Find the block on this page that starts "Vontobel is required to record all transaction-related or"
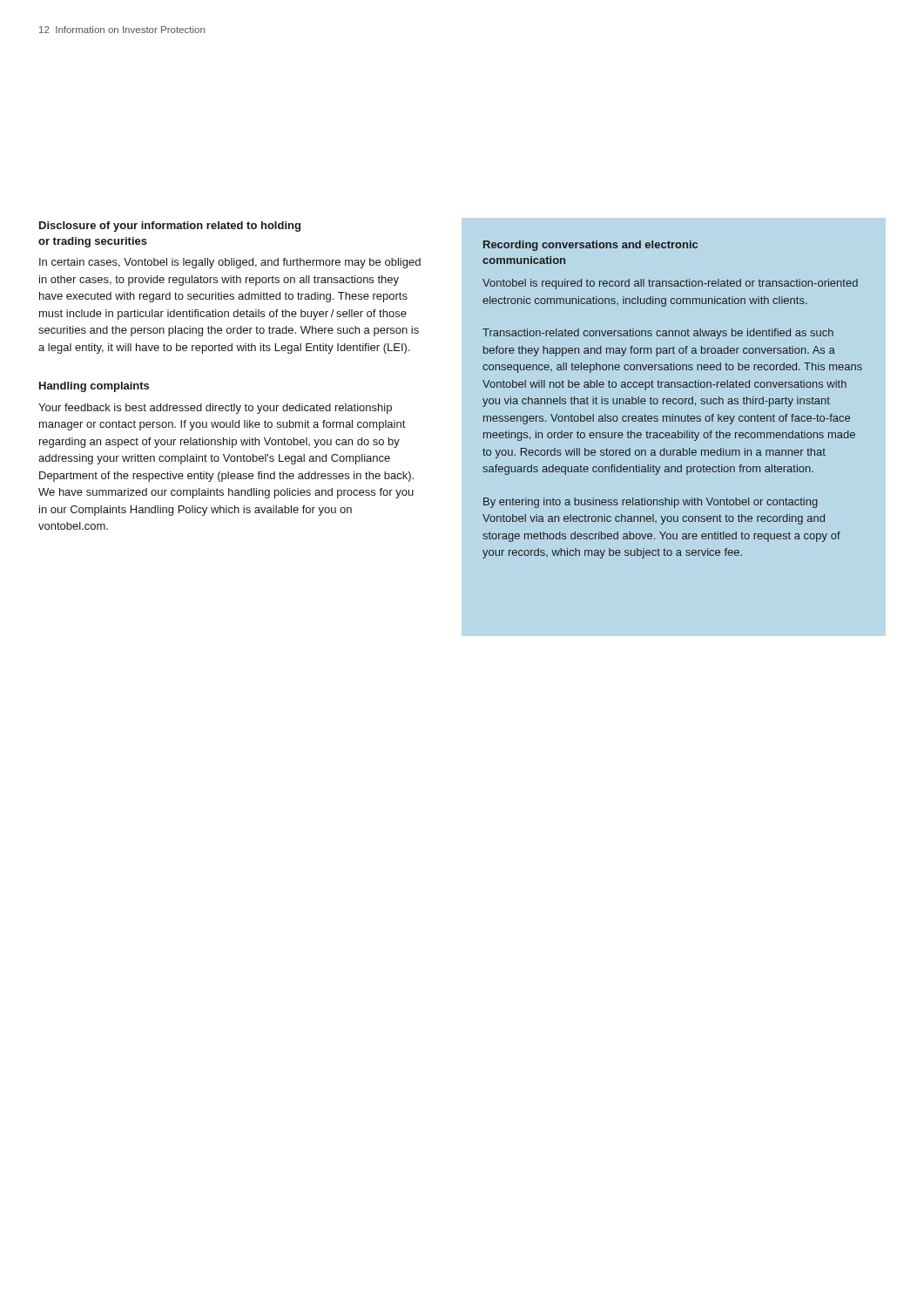Screen dimensions: 1307x924 click(x=670, y=291)
